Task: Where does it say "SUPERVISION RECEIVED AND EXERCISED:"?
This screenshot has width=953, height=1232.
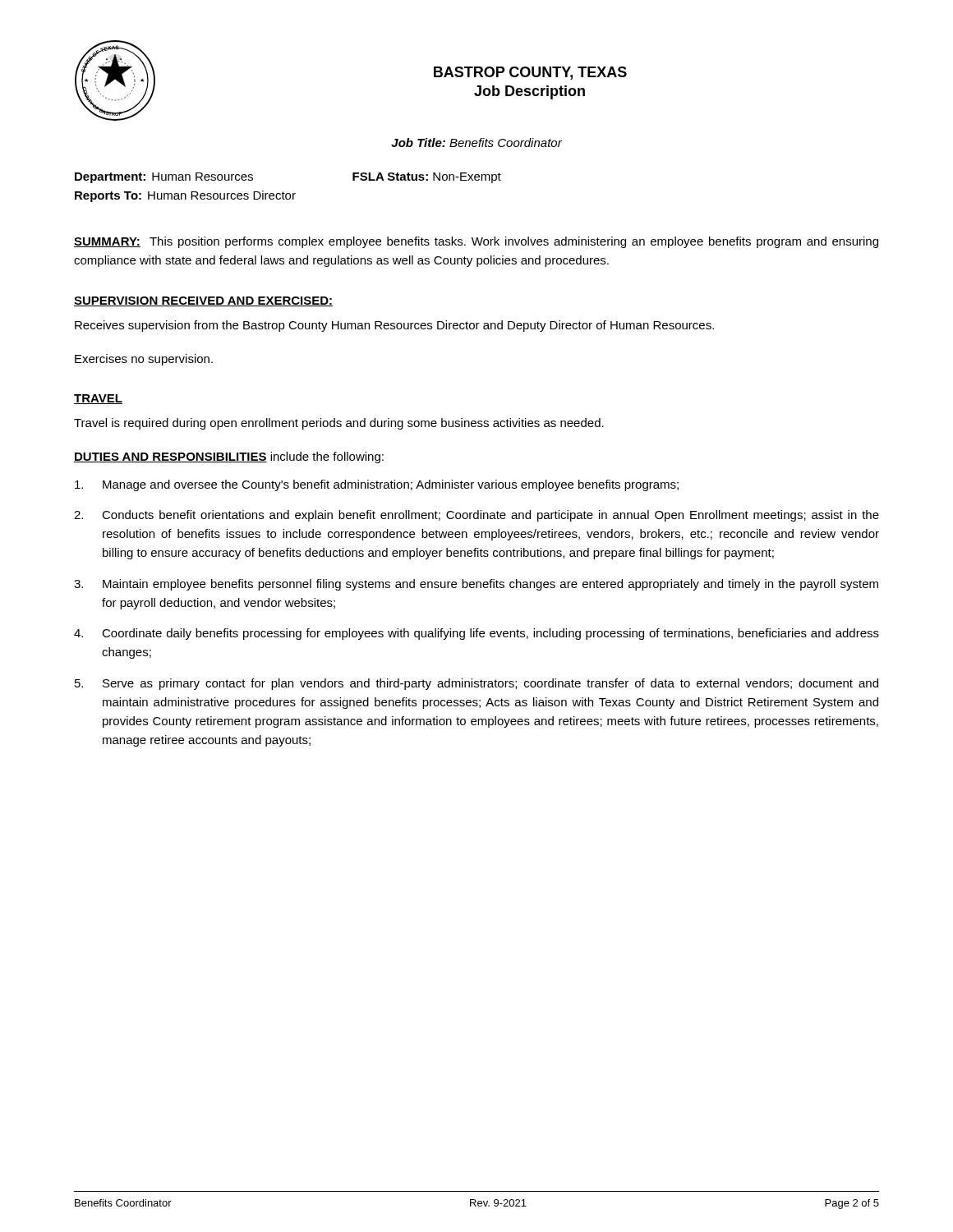Action: [x=203, y=300]
